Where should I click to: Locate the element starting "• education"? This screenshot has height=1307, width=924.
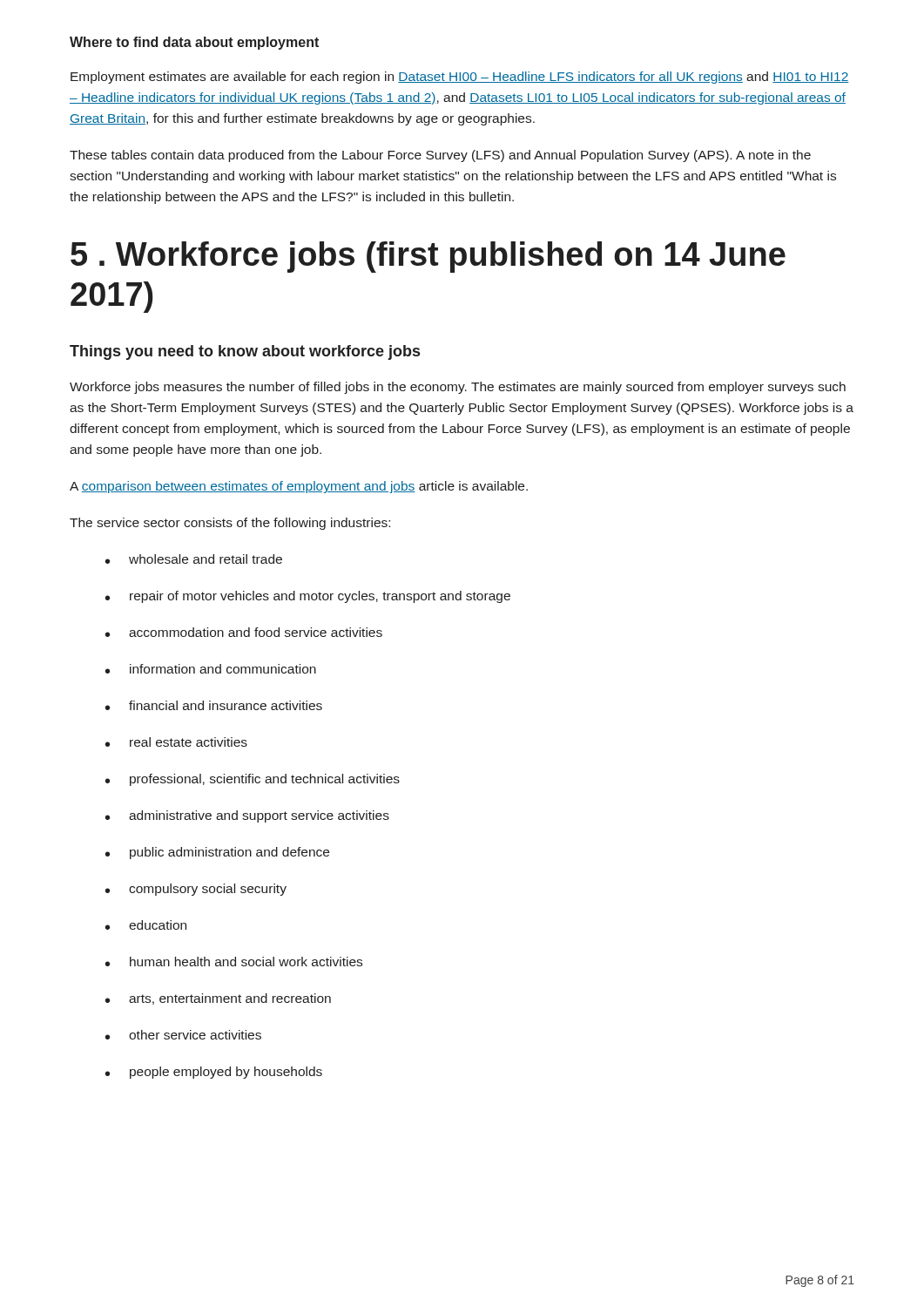tap(146, 925)
